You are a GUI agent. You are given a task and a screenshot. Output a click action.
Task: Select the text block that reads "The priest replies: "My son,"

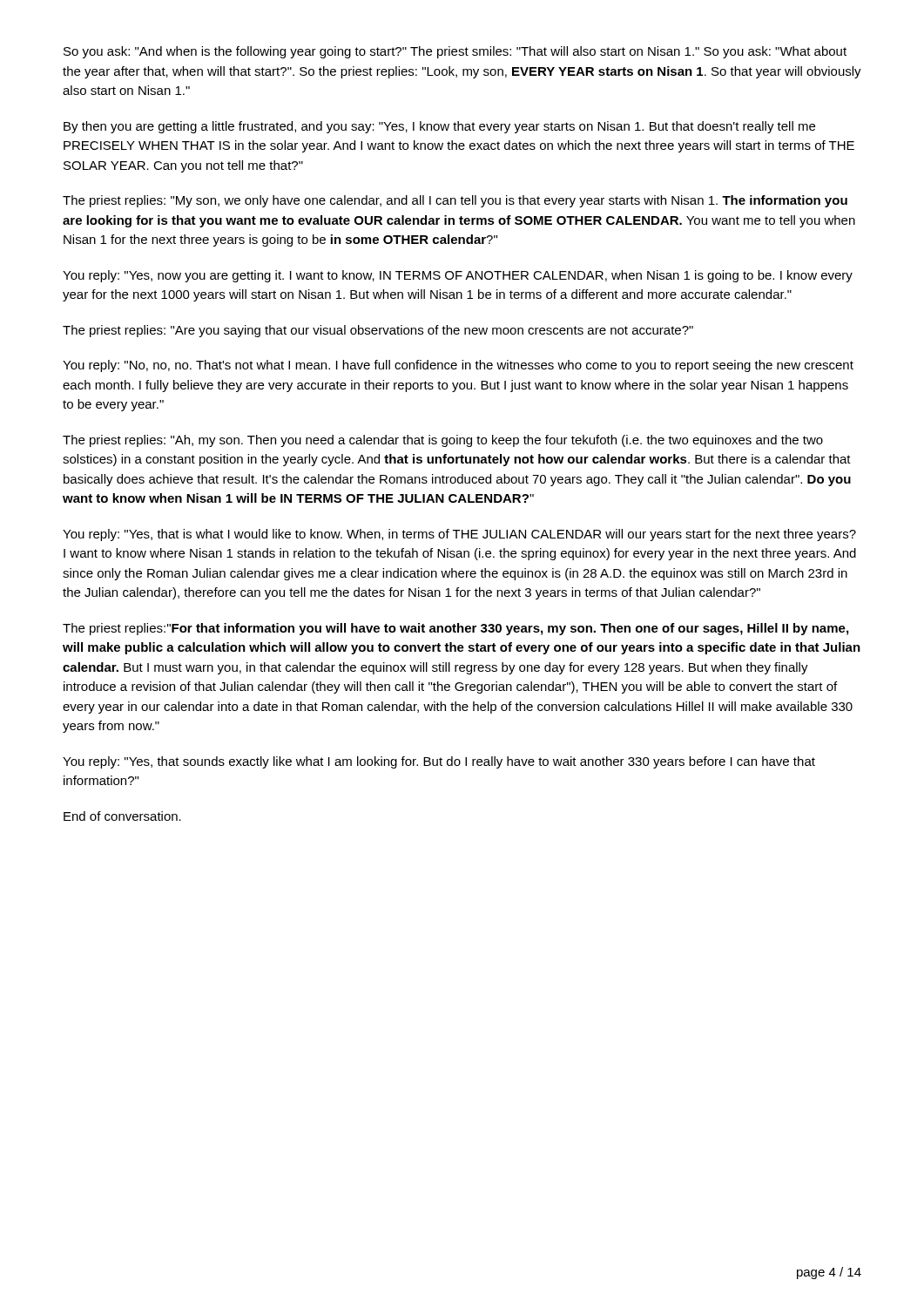pos(459,220)
